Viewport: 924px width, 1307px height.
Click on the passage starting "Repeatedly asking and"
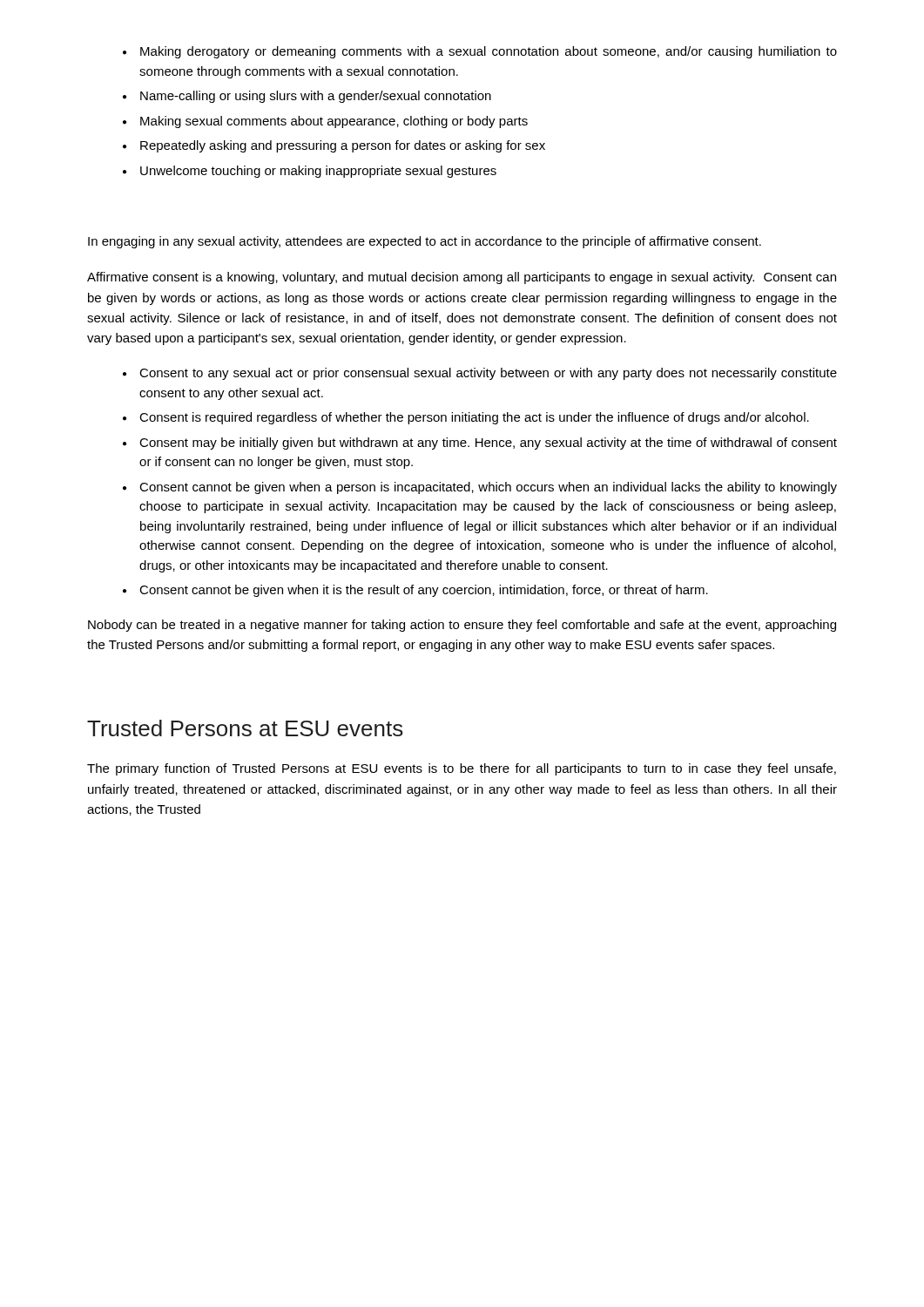[479, 146]
